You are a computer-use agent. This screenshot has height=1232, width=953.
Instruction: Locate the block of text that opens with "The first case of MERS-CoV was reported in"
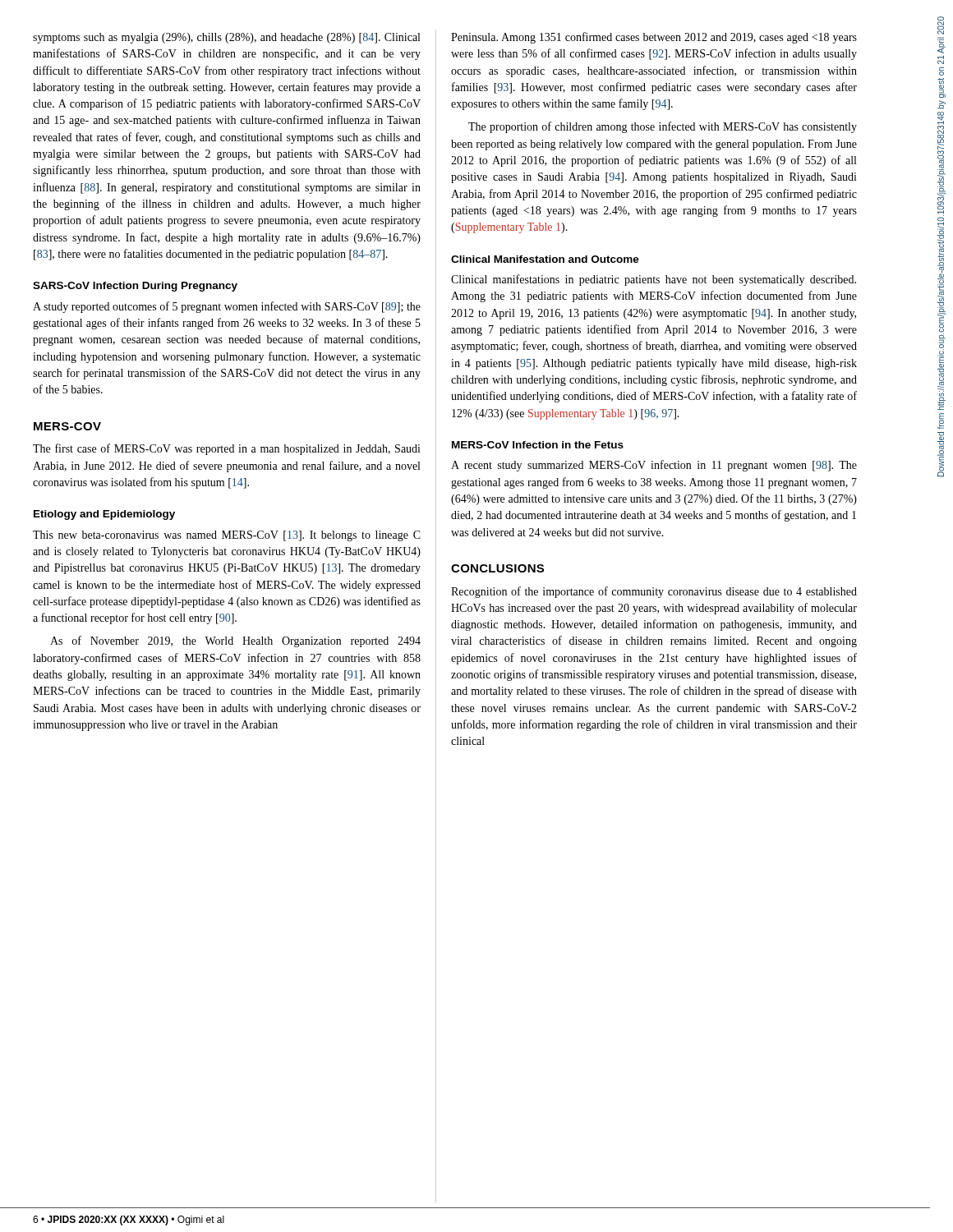pos(227,466)
